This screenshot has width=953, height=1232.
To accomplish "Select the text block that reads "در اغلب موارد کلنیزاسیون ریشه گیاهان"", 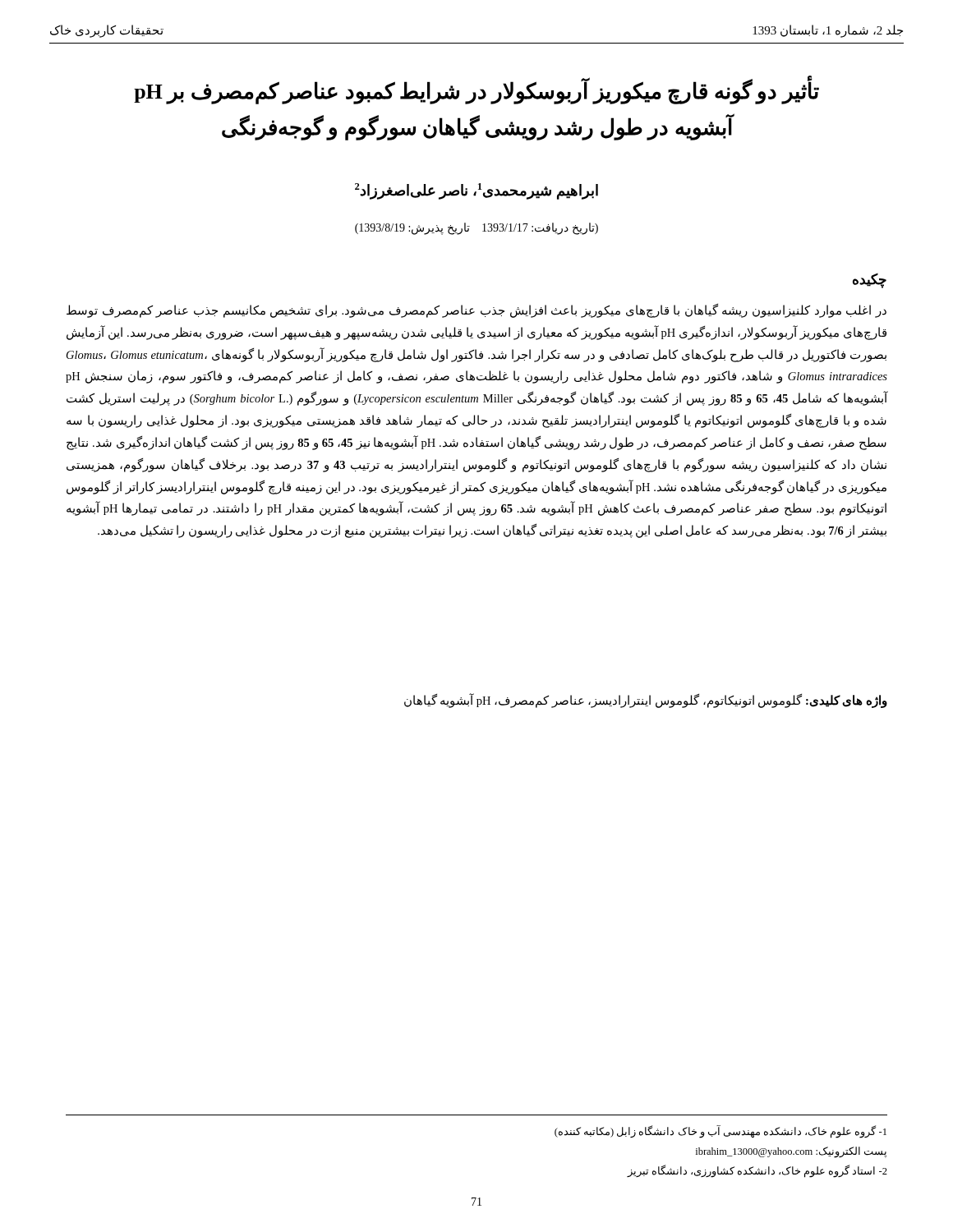I will click(x=476, y=421).
